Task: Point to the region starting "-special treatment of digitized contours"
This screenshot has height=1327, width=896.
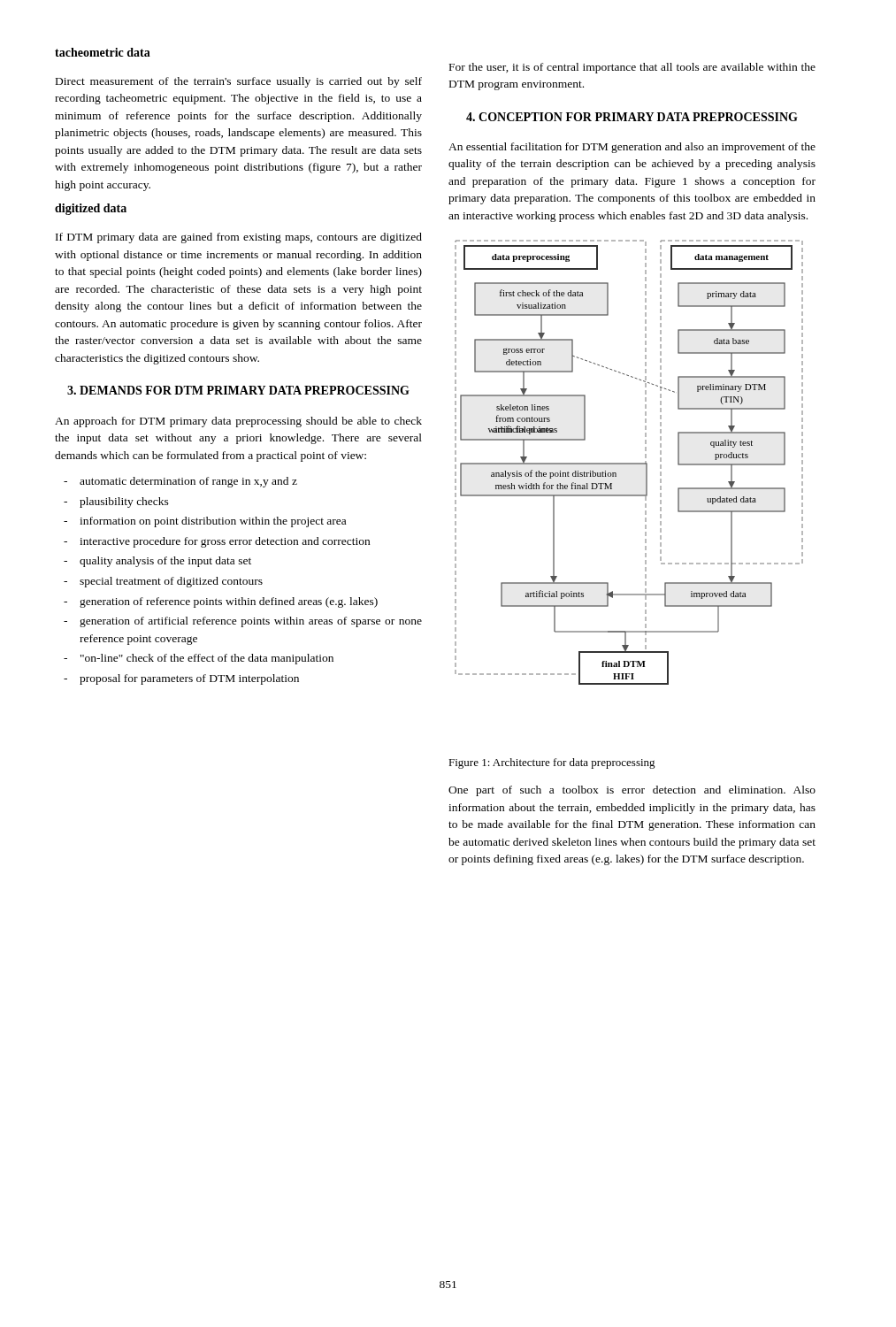Action: pos(243,581)
